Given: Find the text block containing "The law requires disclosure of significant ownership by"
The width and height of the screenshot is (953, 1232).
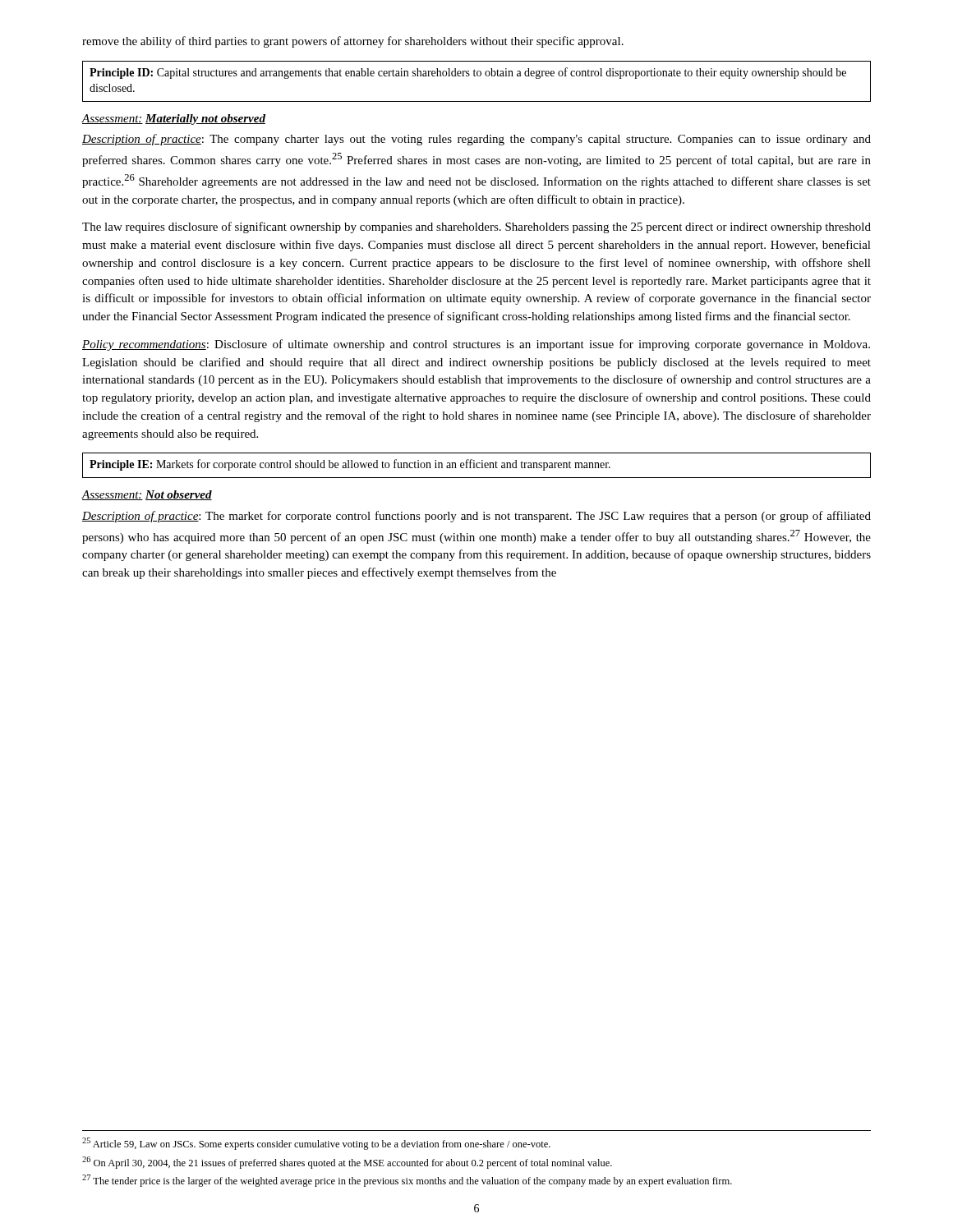Looking at the screenshot, I should [476, 272].
